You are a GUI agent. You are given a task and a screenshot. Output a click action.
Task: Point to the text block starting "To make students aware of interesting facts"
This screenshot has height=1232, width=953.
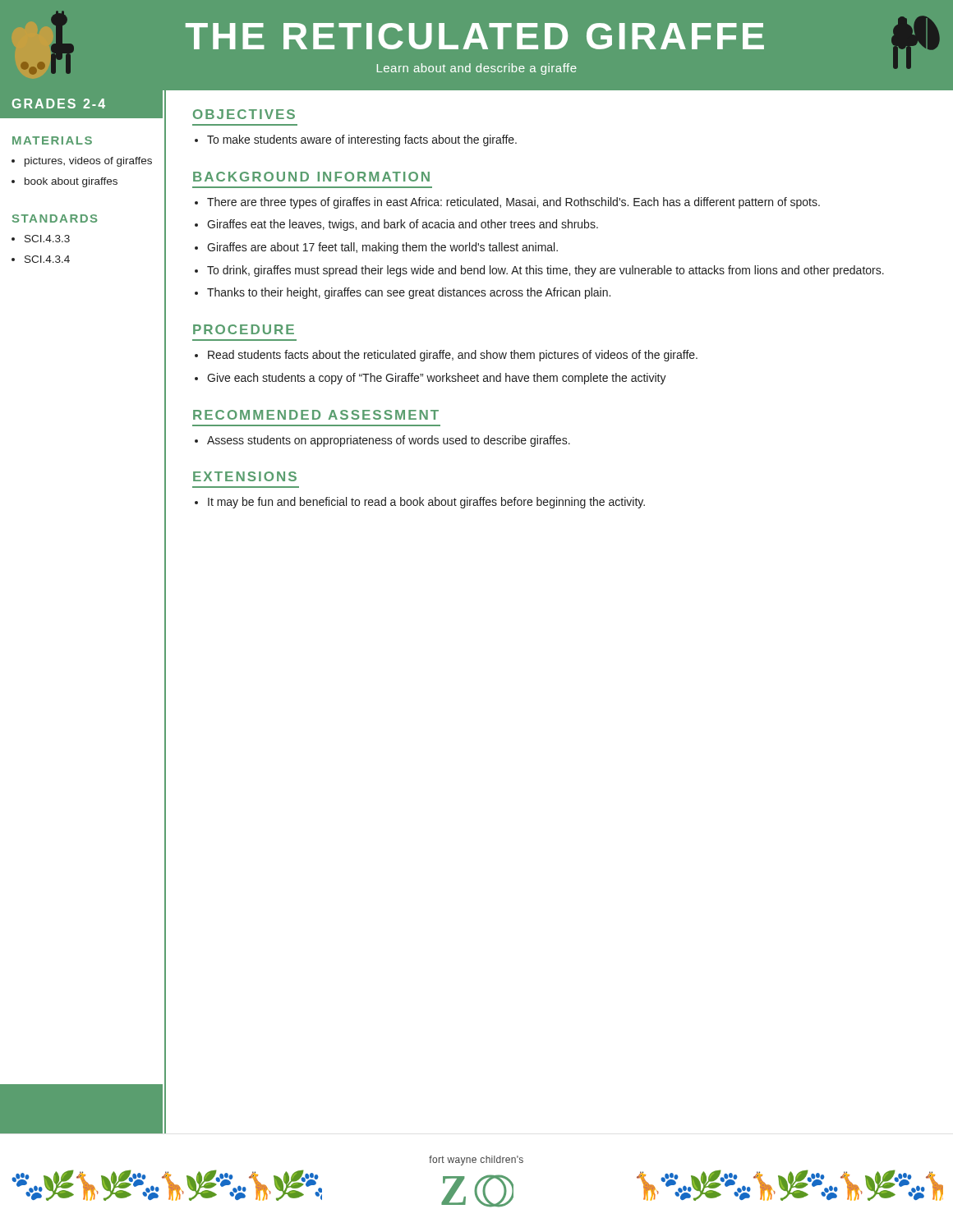pos(362,140)
